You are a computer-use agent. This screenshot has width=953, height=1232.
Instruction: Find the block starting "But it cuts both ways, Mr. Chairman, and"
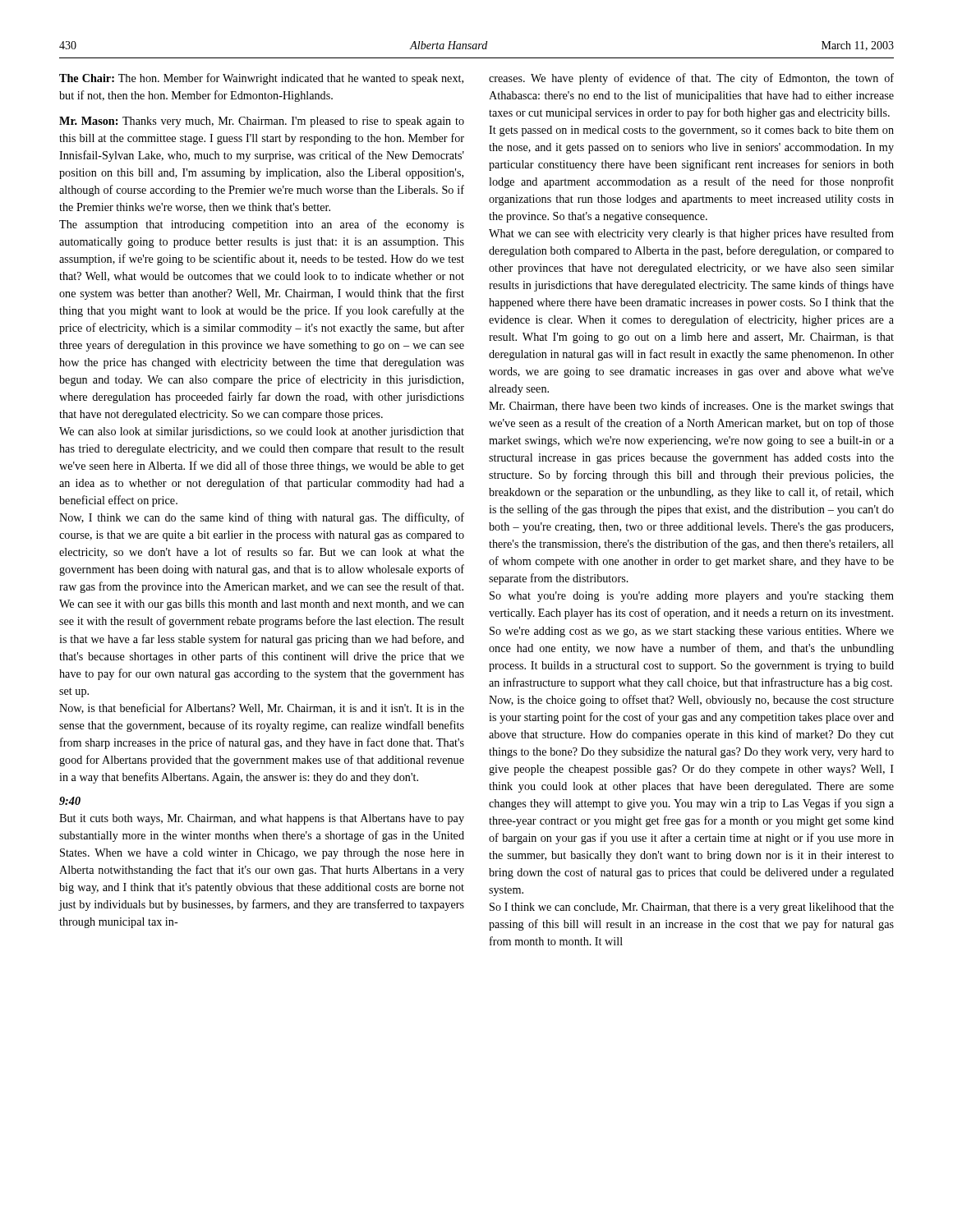click(262, 870)
